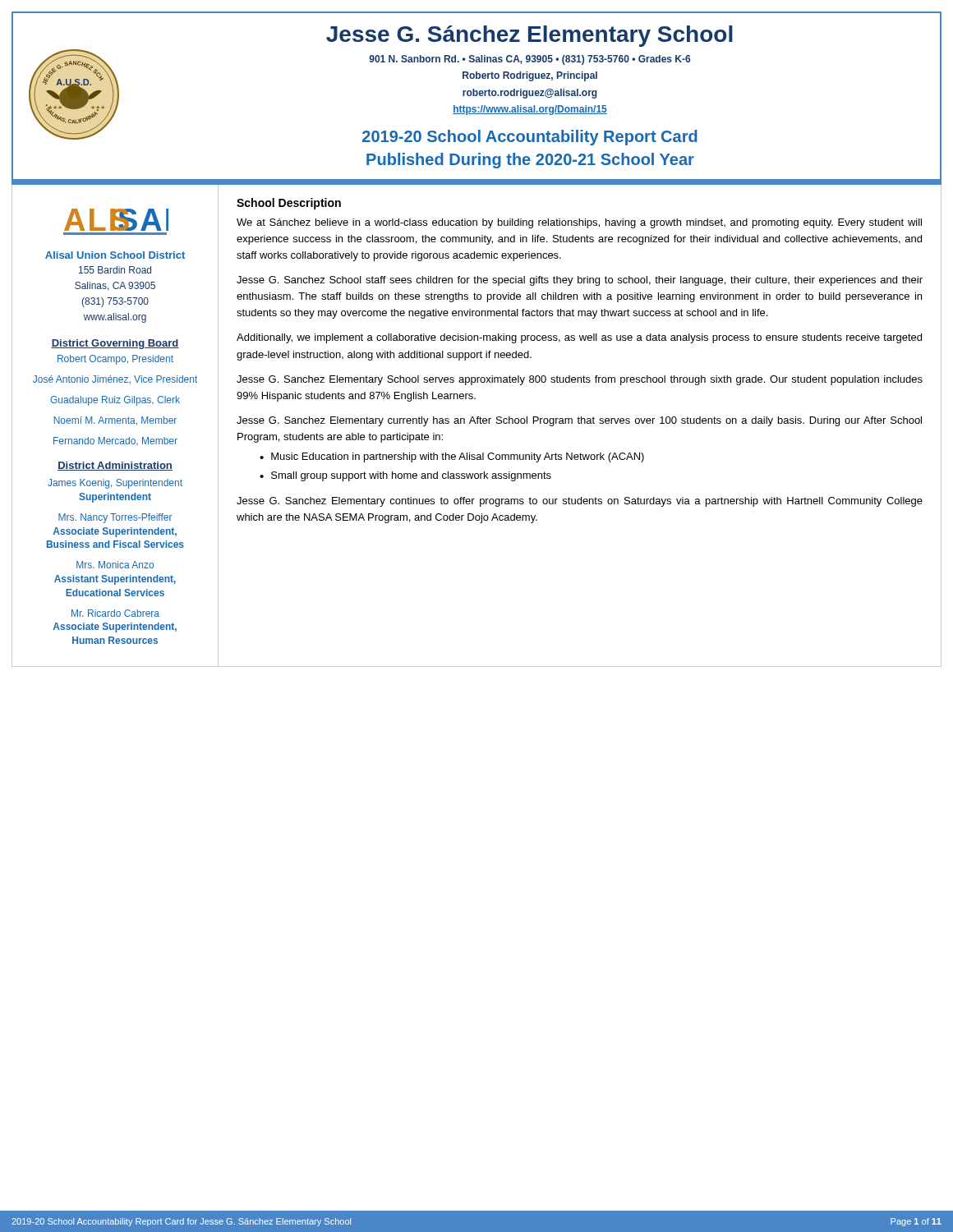The width and height of the screenshot is (953, 1232).
Task: Point to the block starting "Fernando Mercado, Member"
Action: coord(115,441)
